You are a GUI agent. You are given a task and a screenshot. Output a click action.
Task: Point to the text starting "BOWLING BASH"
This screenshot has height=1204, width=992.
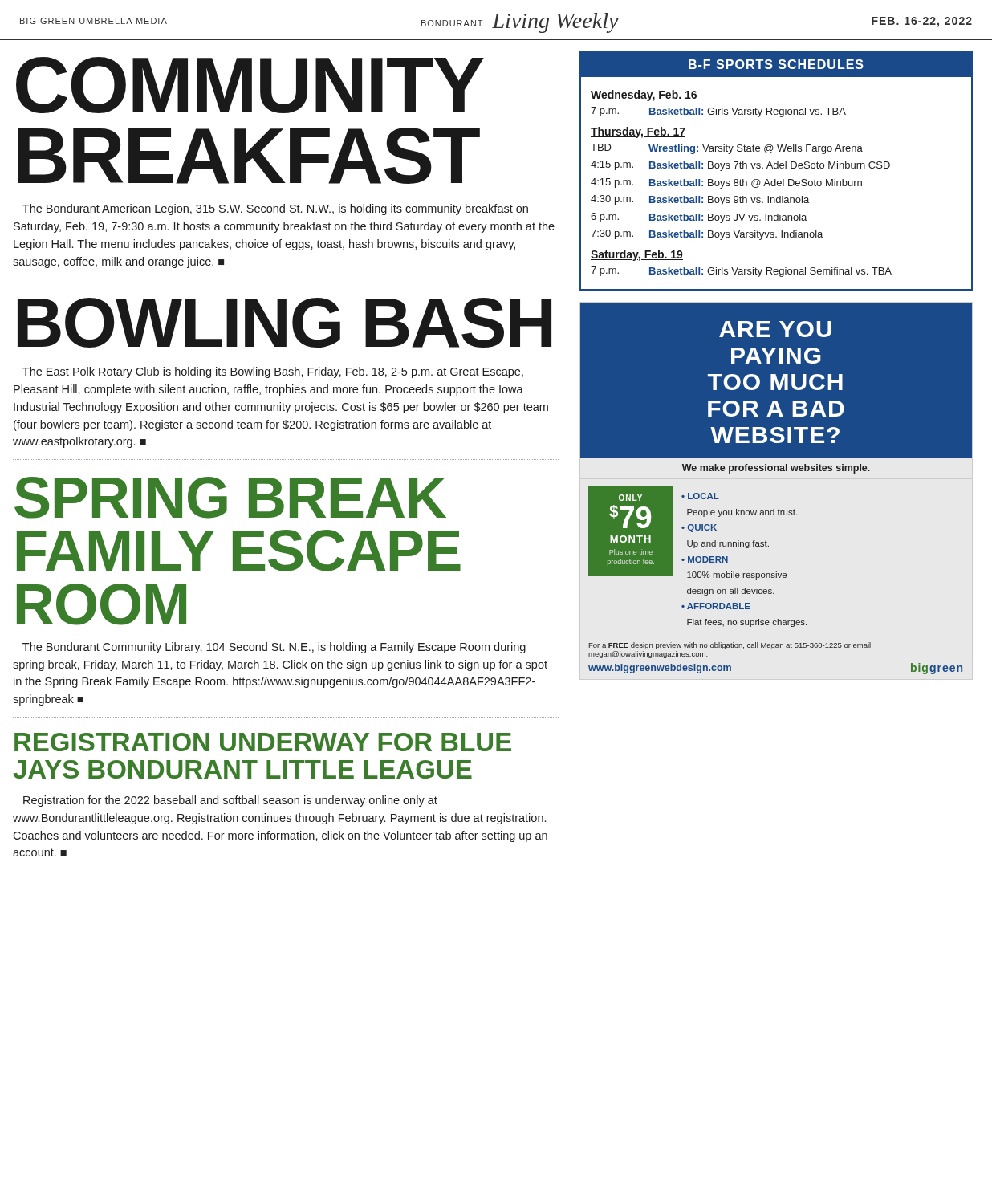tap(284, 322)
